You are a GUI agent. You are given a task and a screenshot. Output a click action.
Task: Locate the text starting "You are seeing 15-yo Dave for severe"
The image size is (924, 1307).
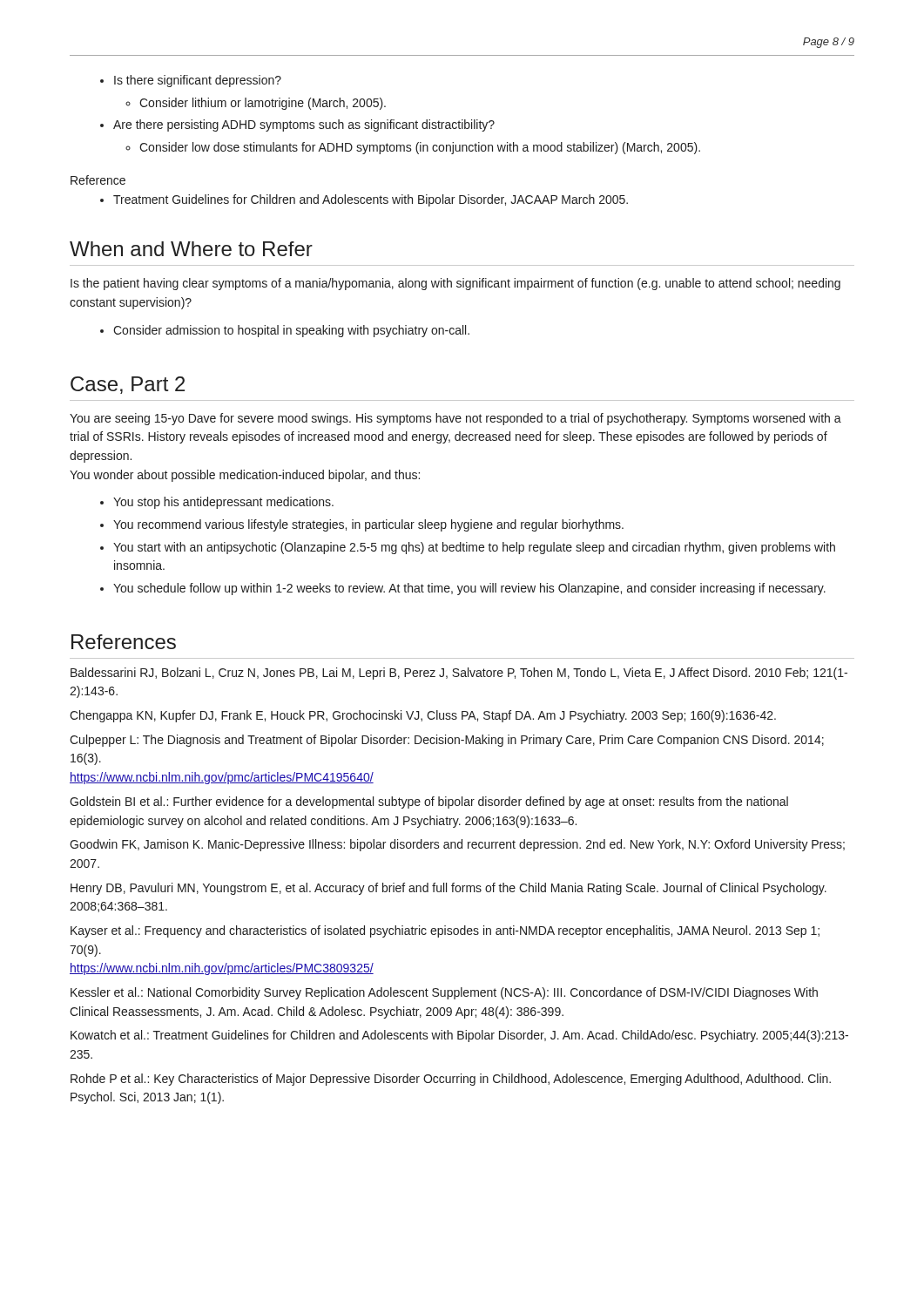(455, 446)
